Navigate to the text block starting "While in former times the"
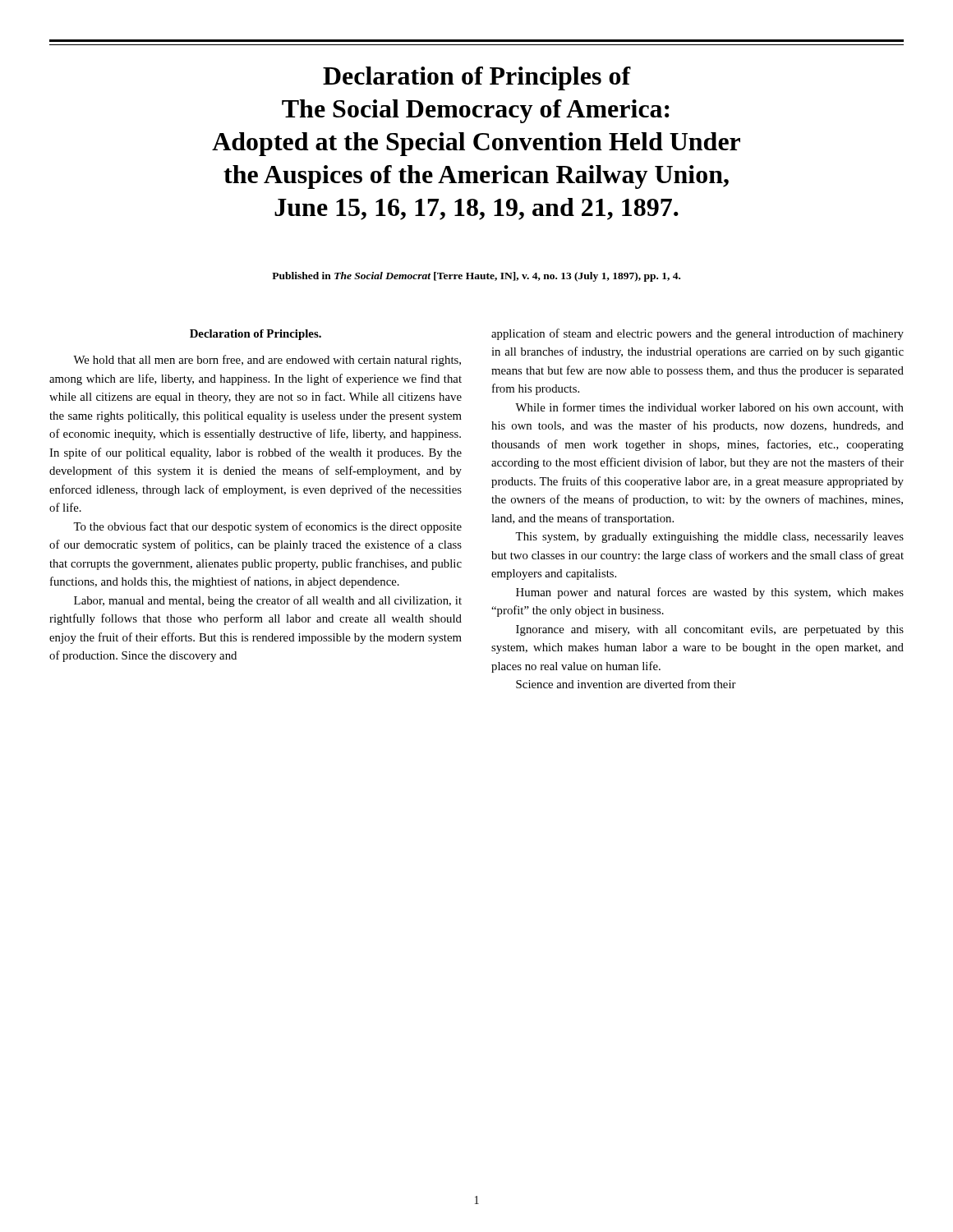 (698, 463)
